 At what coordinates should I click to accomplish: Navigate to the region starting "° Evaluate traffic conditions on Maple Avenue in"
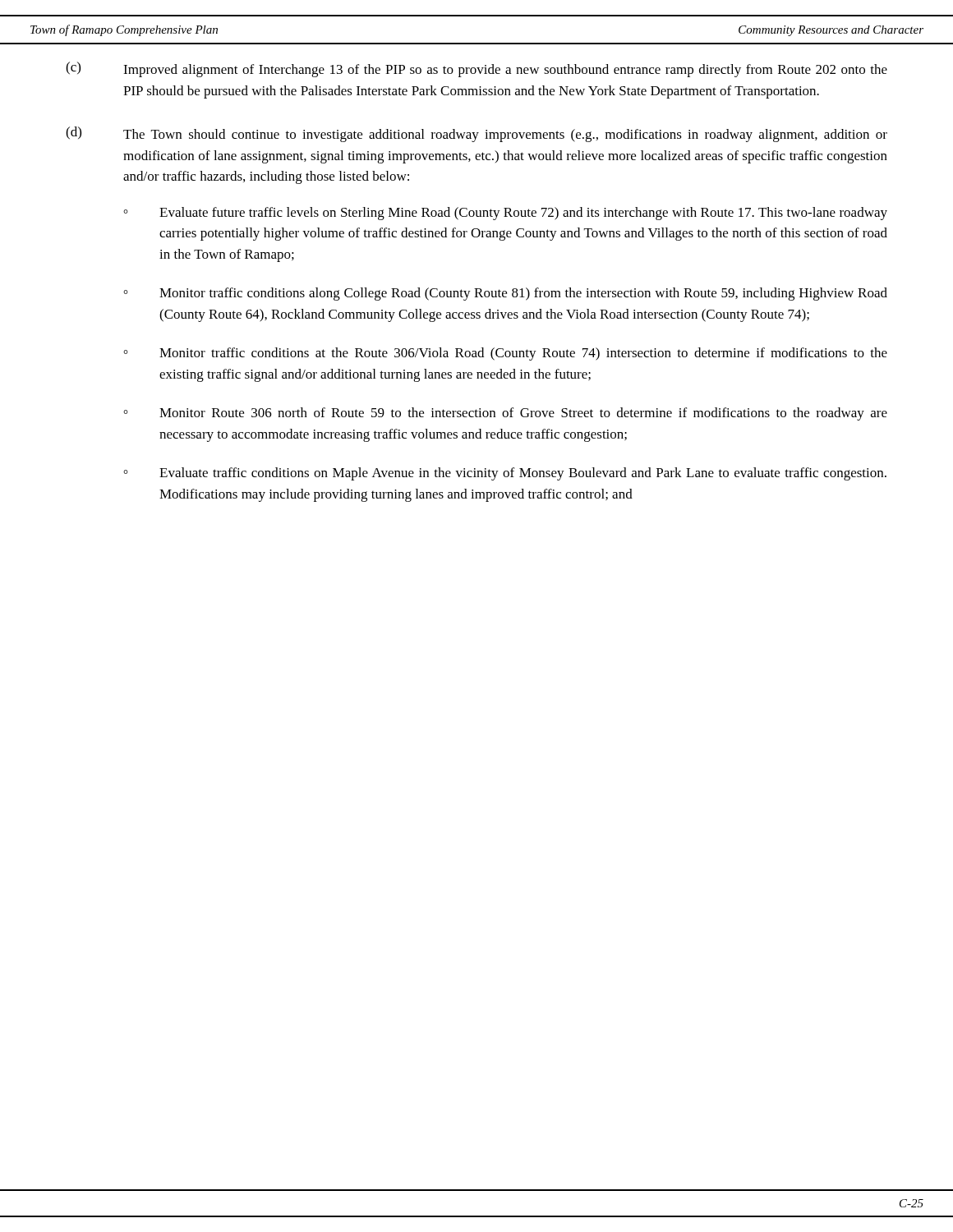click(505, 483)
